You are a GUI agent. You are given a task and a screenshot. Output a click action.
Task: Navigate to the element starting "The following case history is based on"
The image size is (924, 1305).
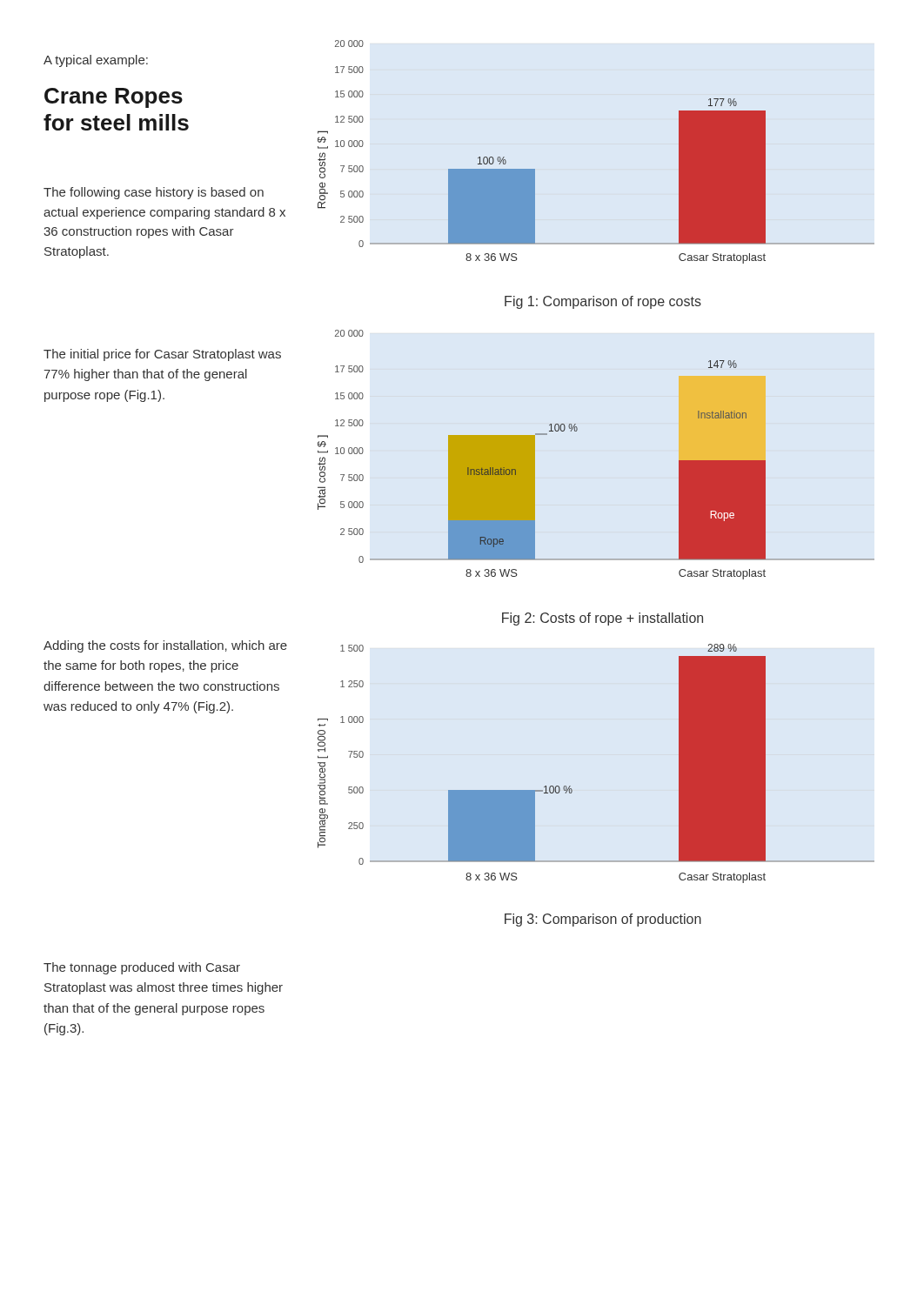pyautogui.click(x=165, y=221)
